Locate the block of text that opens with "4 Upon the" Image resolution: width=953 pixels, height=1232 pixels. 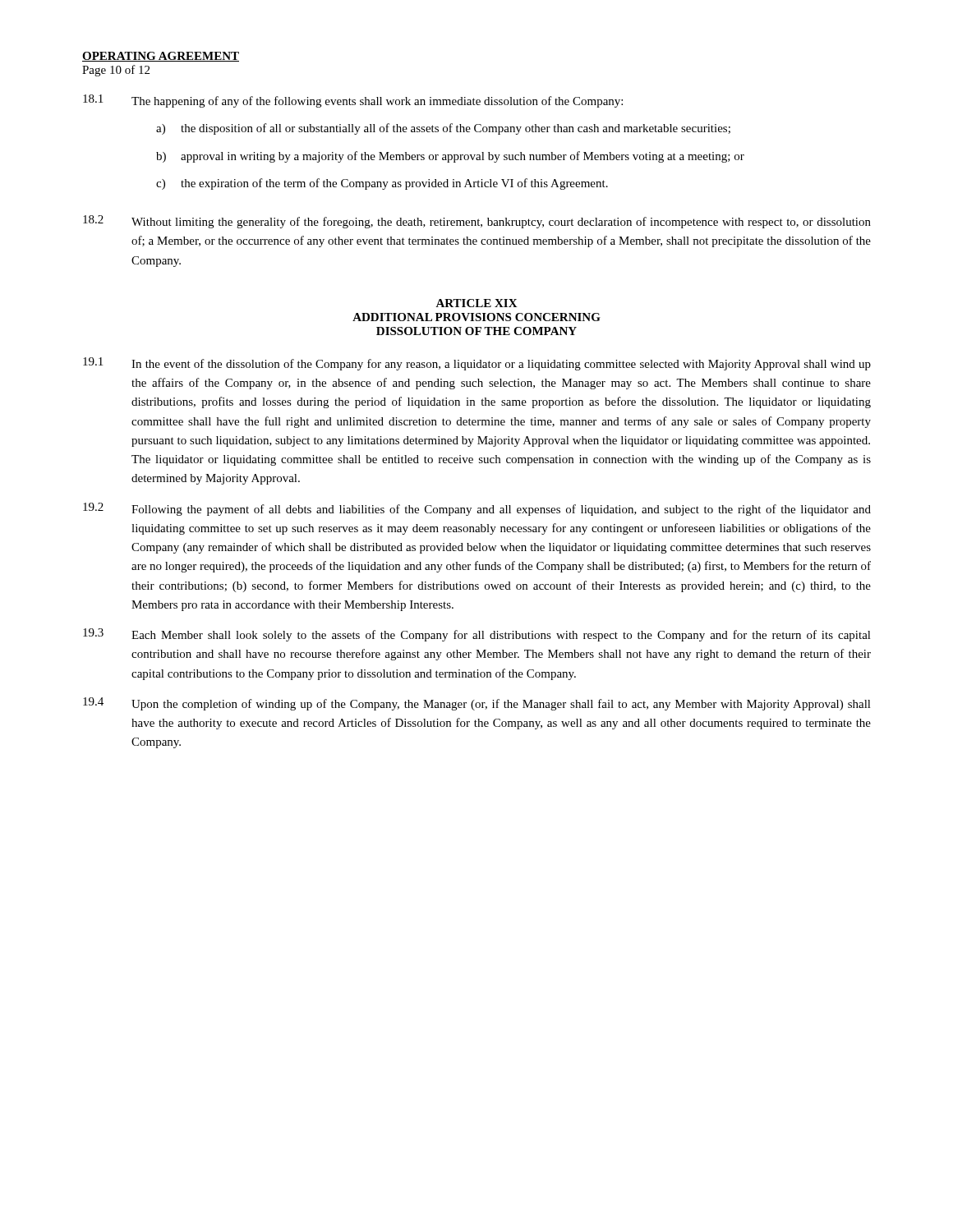(476, 723)
